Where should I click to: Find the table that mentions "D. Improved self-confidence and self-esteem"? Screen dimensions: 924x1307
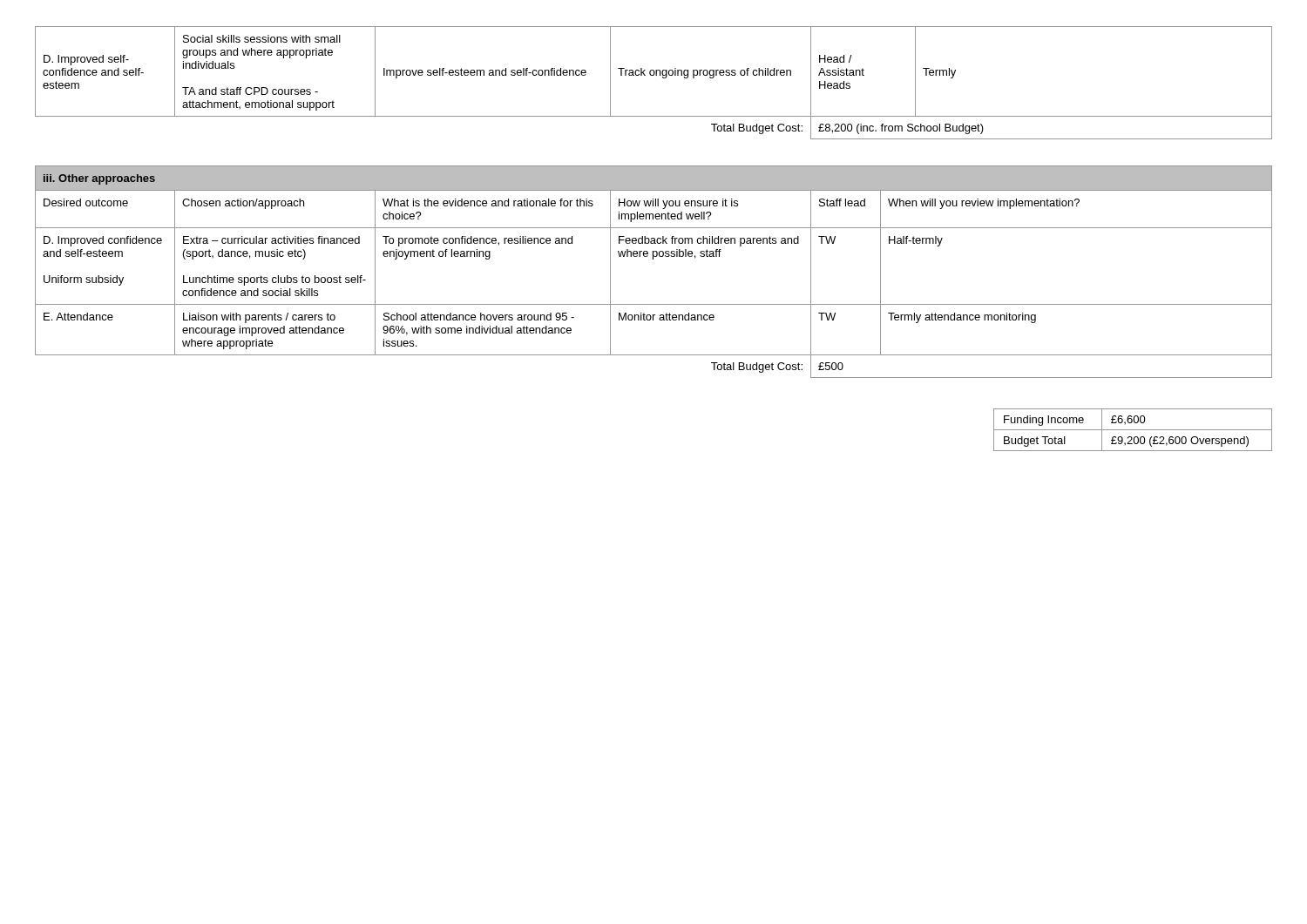point(654,83)
